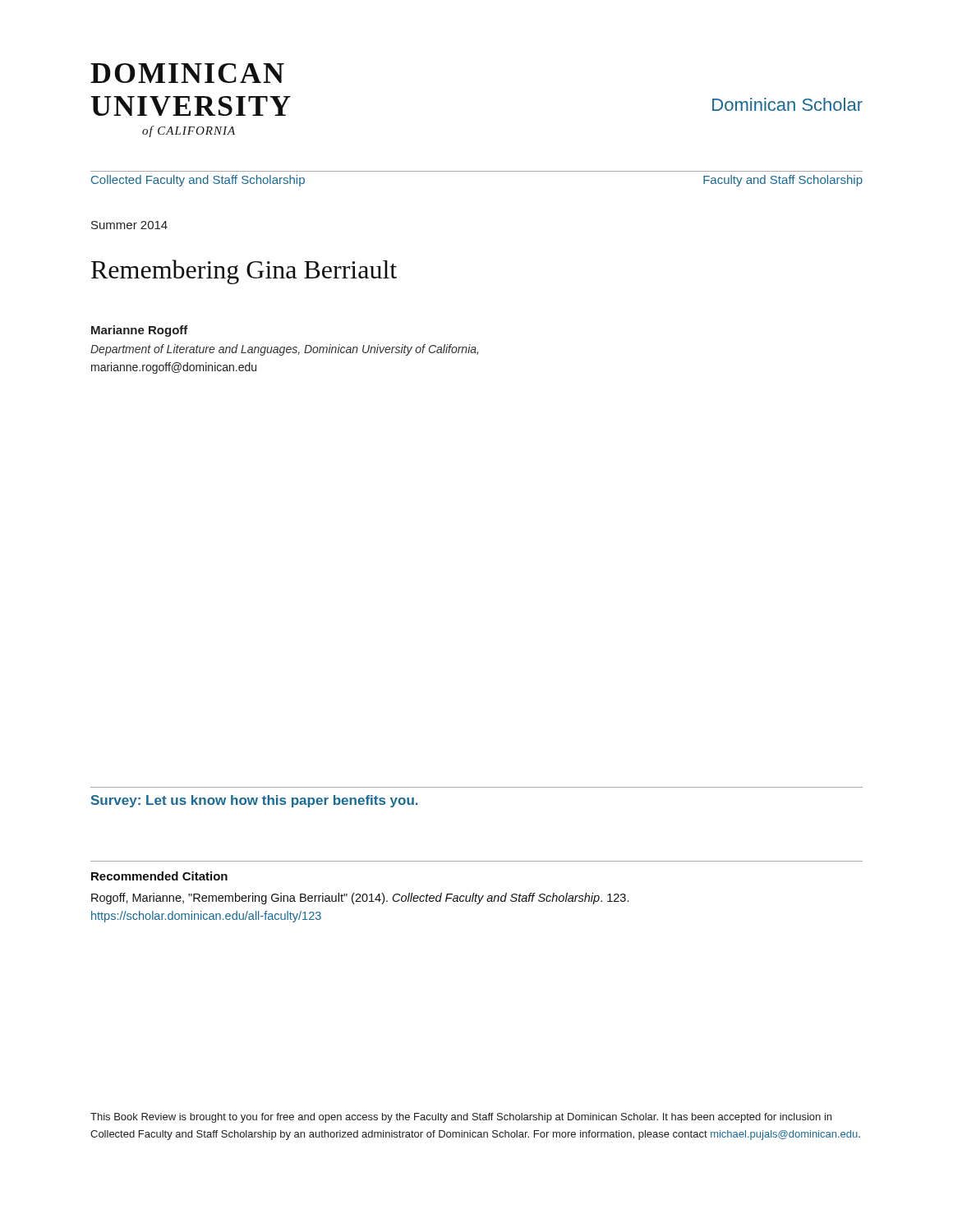The image size is (953, 1232).
Task: Locate the logo
Action: (x=189, y=98)
